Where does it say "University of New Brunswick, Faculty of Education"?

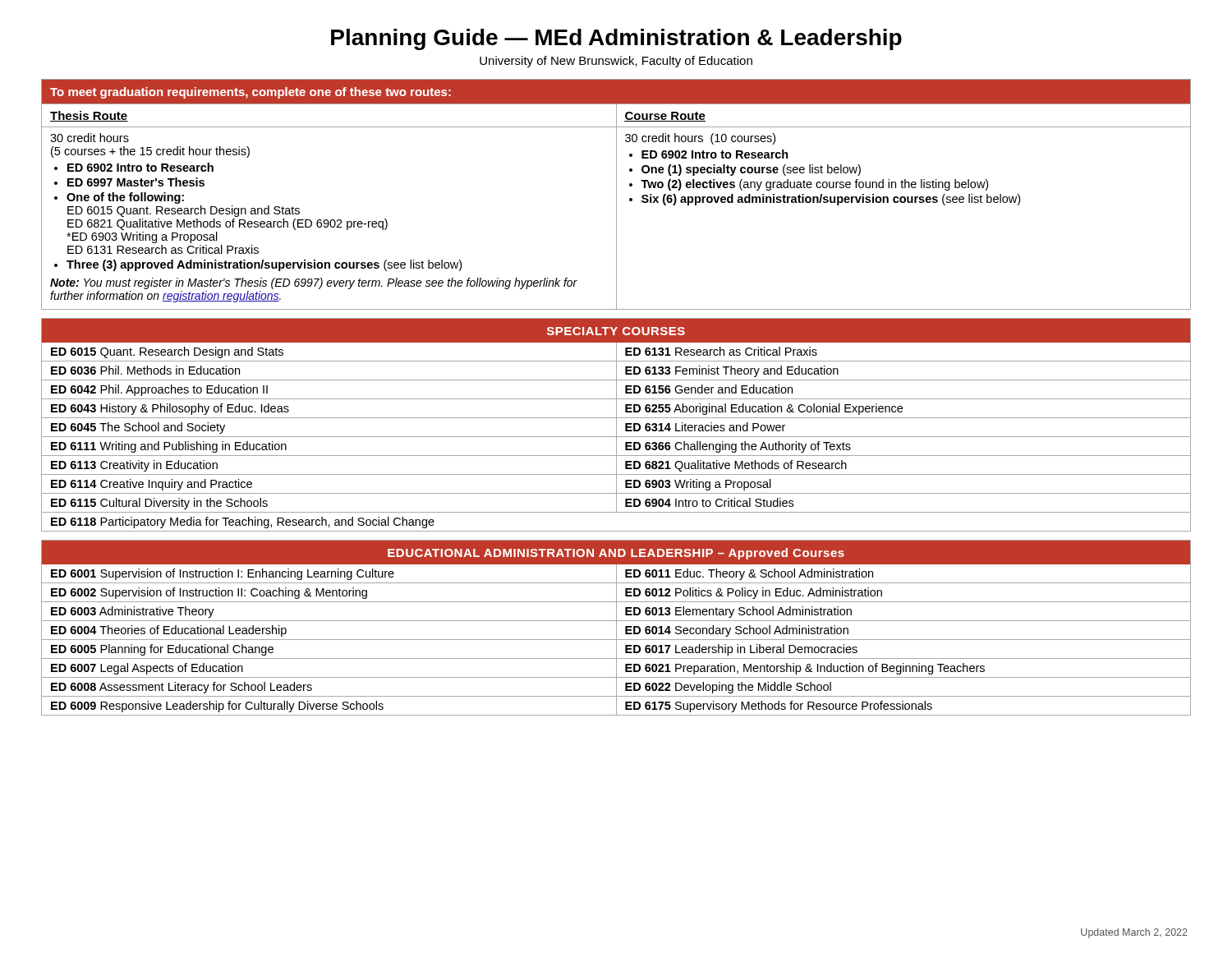click(x=616, y=60)
